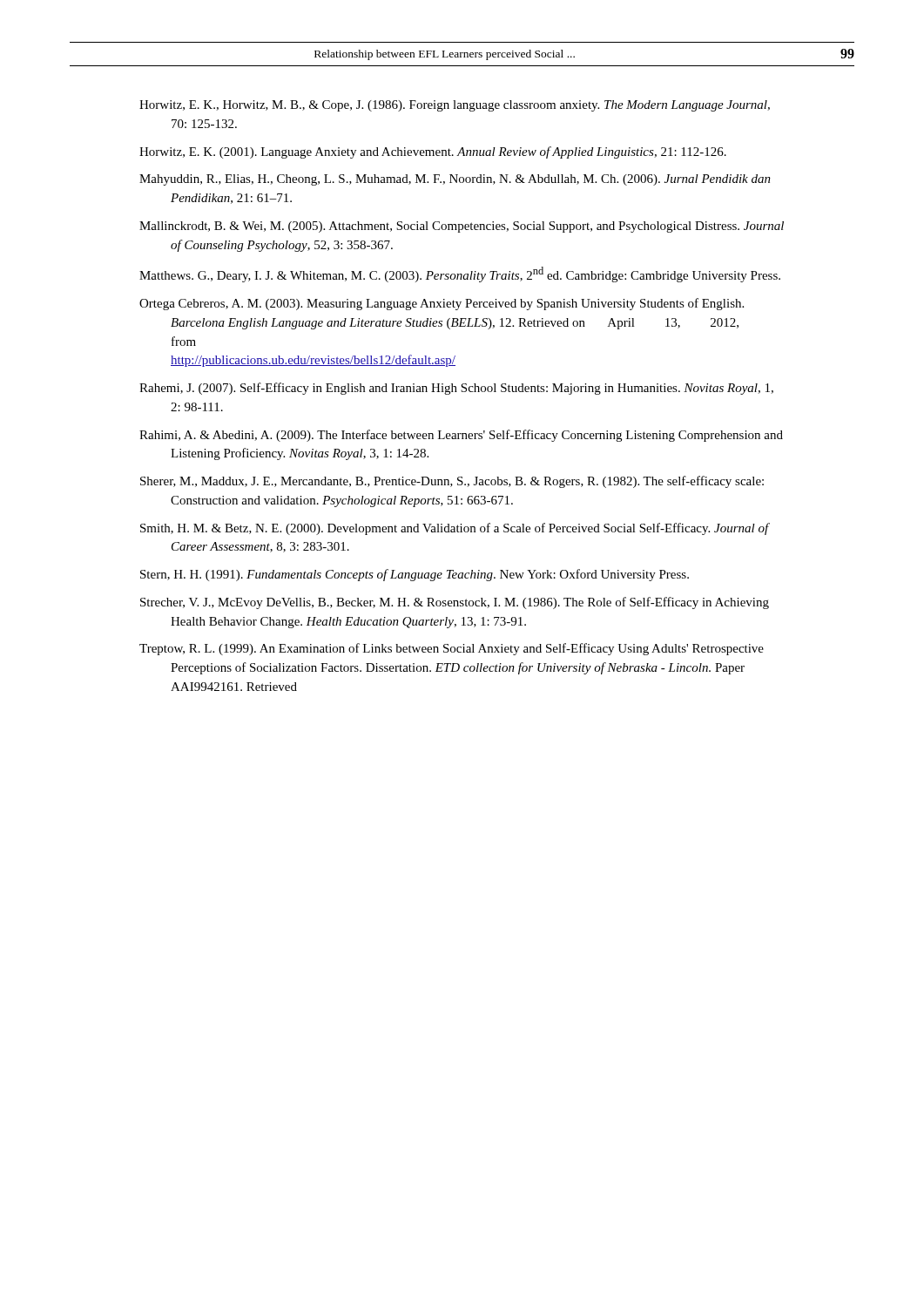Select the list item that reads "Rahemi, J. (2007)."
The width and height of the screenshot is (924, 1307).
[x=457, y=397]
